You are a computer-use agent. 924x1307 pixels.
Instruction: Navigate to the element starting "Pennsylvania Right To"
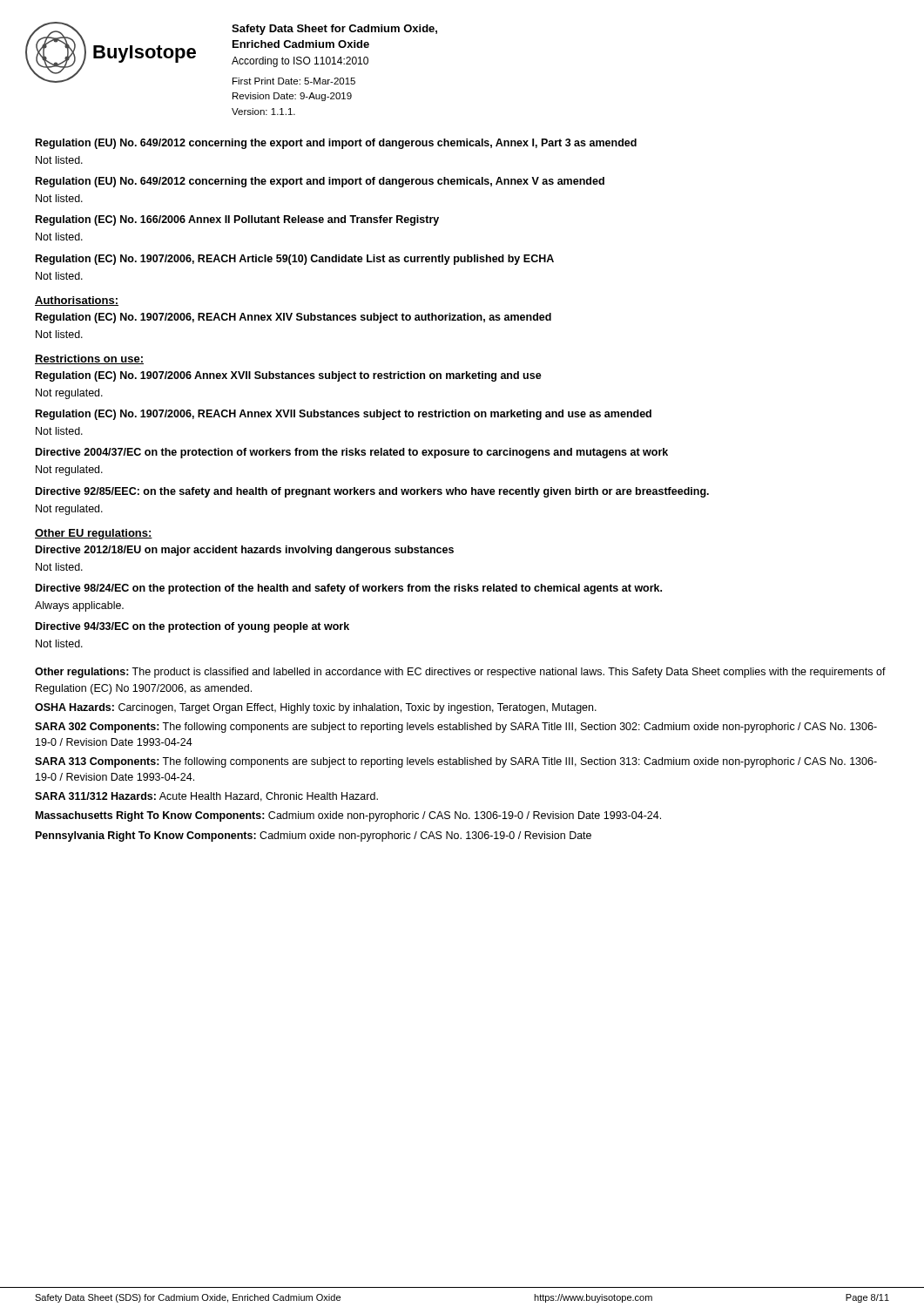point(313,835)
